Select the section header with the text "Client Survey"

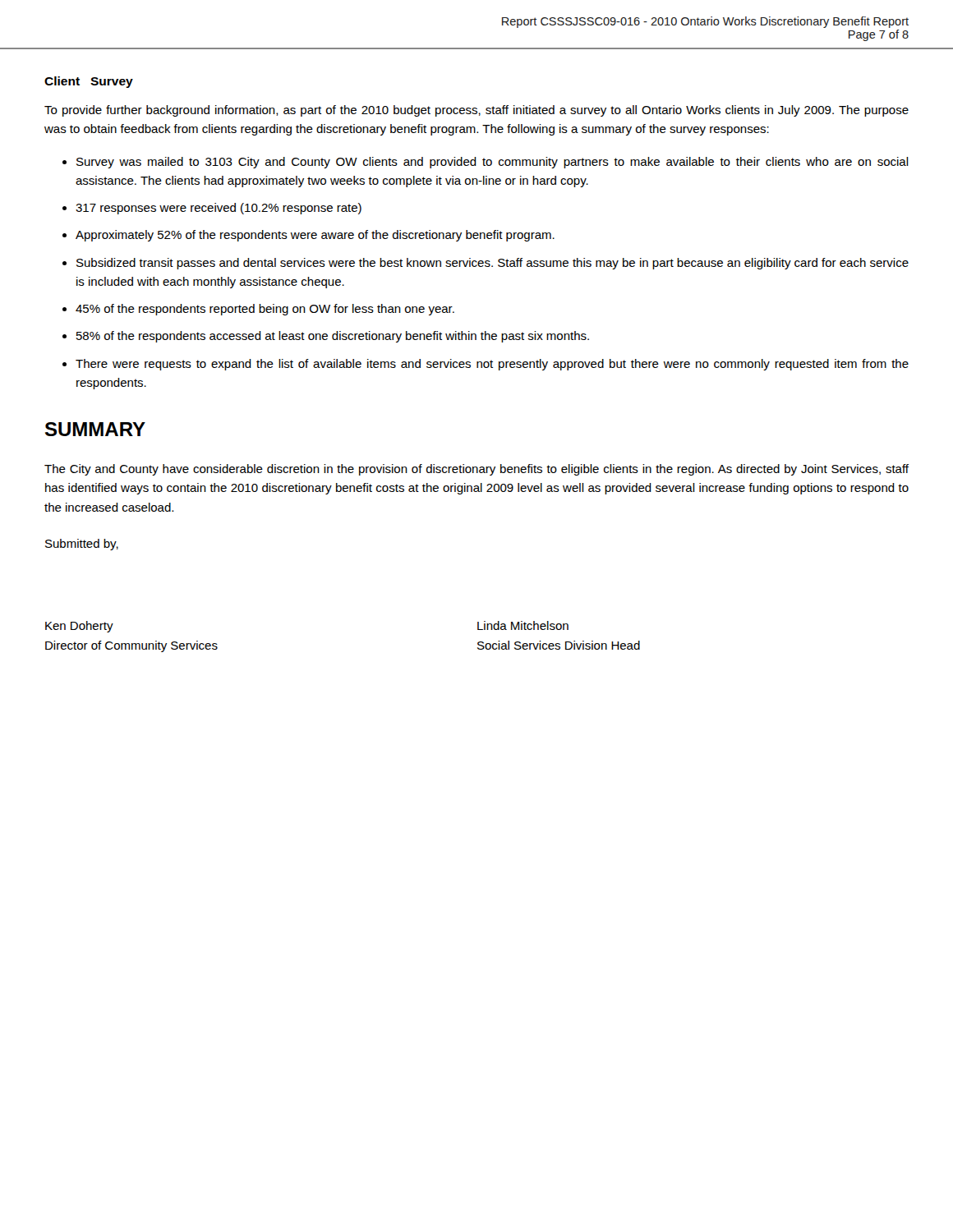point(89,81)
